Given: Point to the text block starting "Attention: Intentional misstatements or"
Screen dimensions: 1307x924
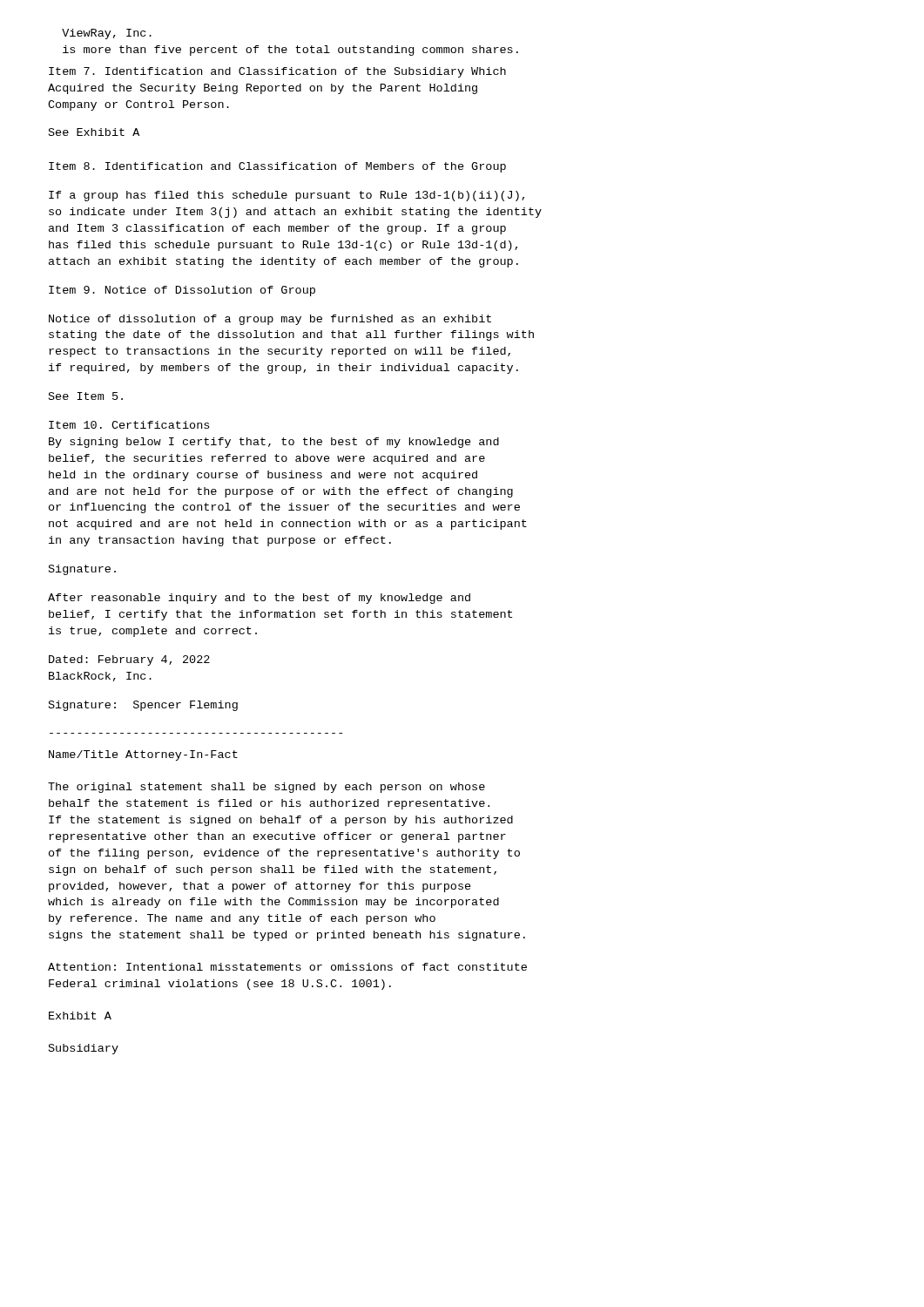Looking at the screenshot, I should (x=353, y=977).
